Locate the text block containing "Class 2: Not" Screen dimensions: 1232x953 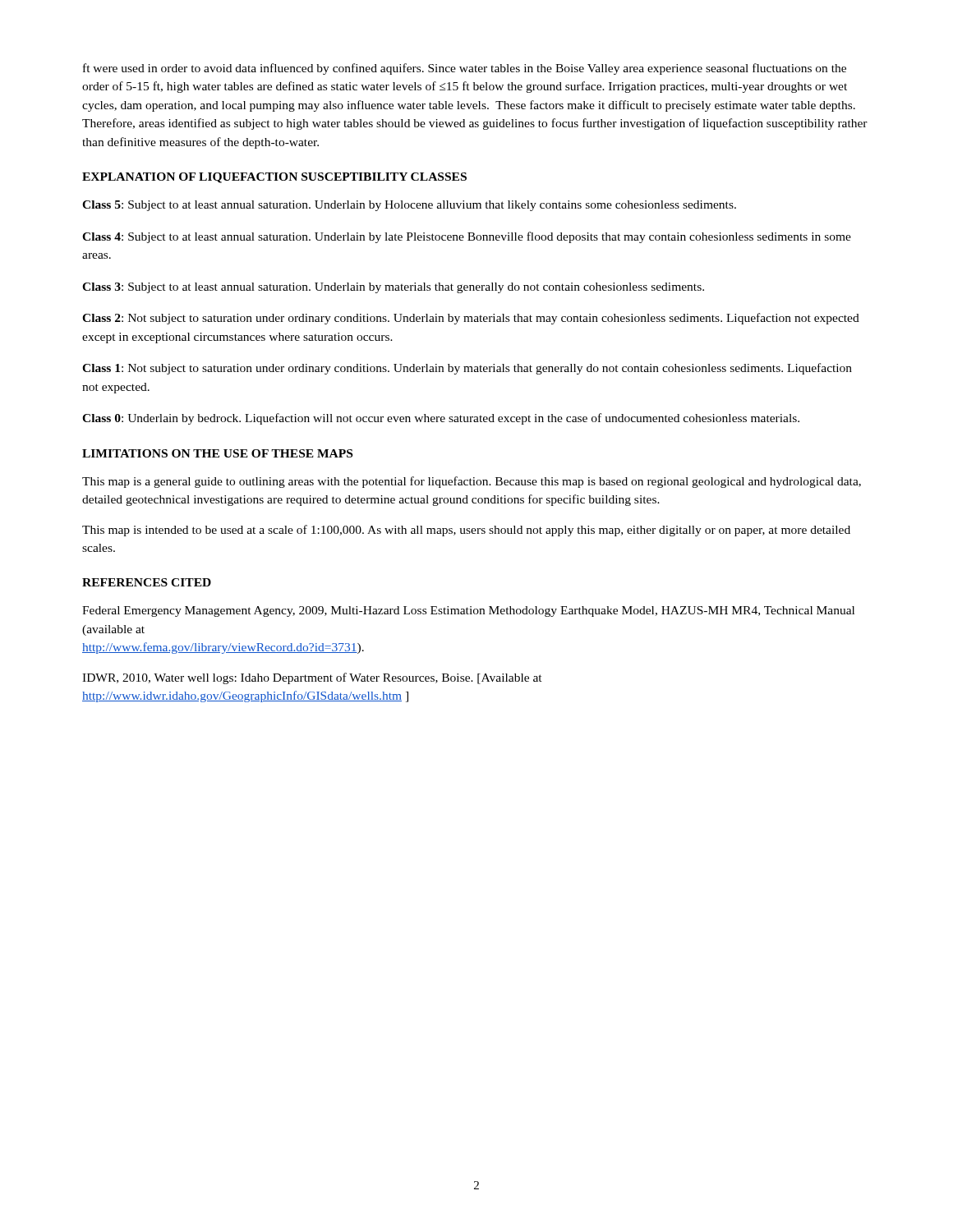point(476,327)
